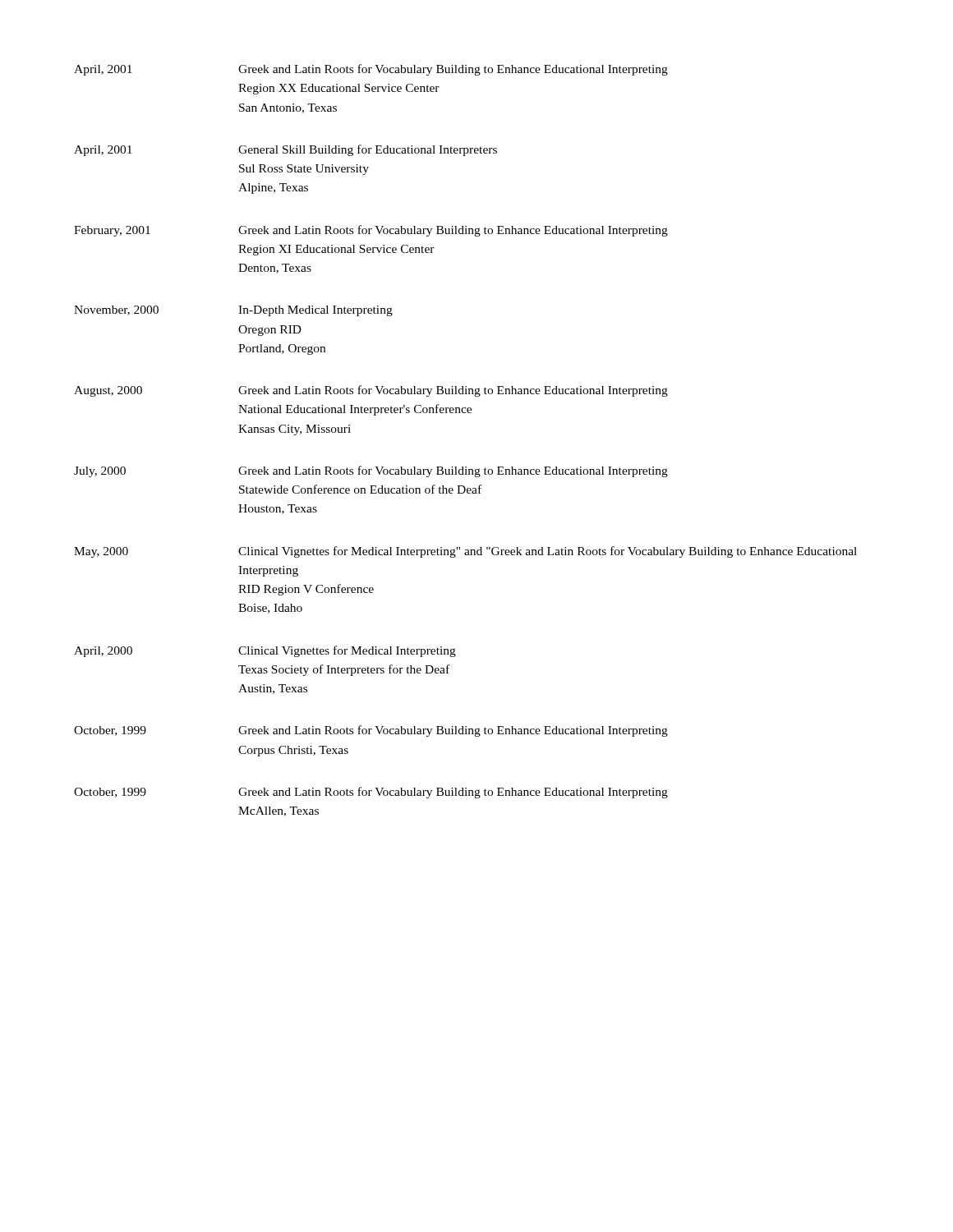Where is the passage that starts "November, 2000 In-Depth Medical Interpreting Oregon"?
The height and width of the screenshot is (1232, 953).
pos(113,311)
